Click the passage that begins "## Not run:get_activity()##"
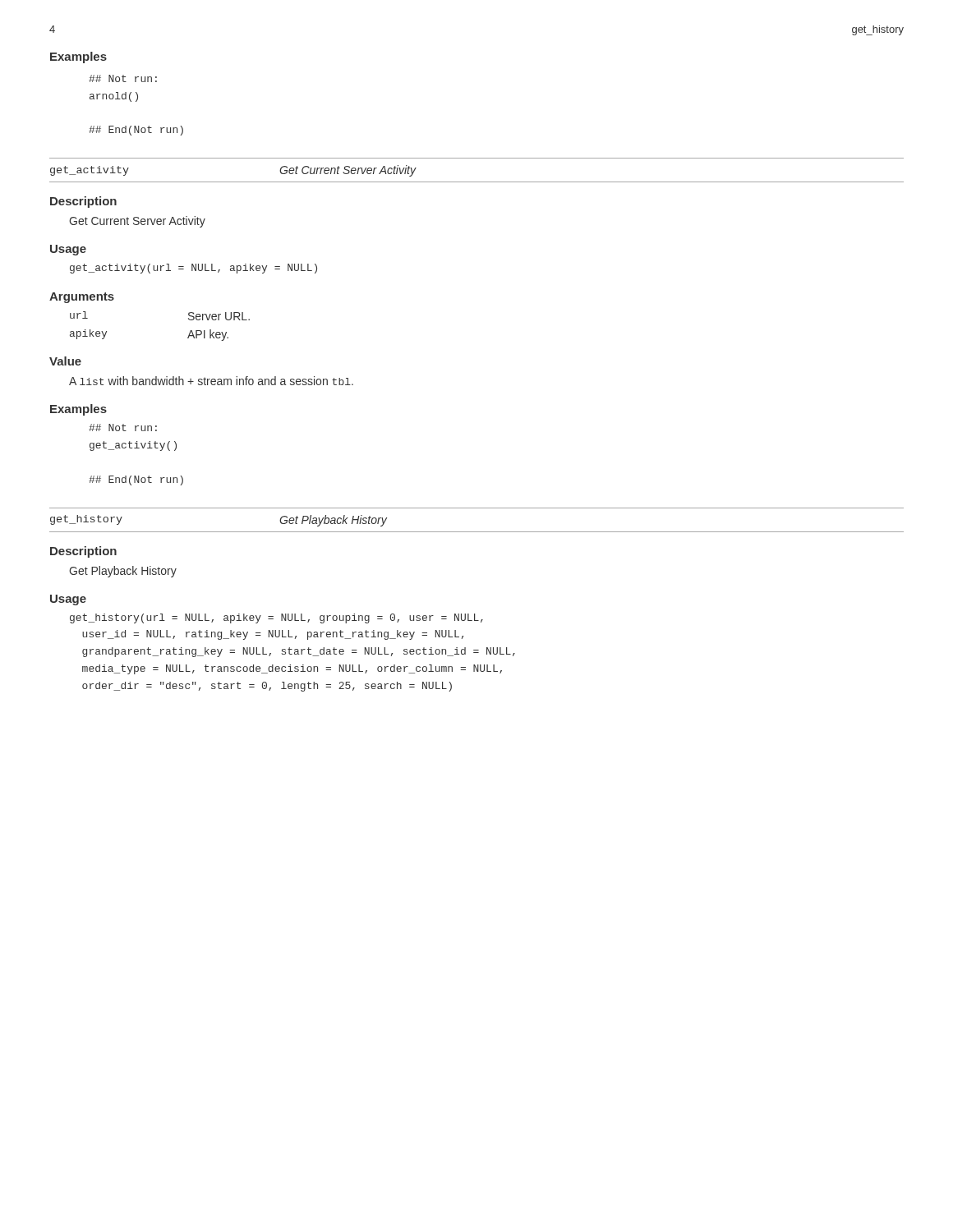The width and height of the screenshot is (953, 1232). tap(123, 428)
